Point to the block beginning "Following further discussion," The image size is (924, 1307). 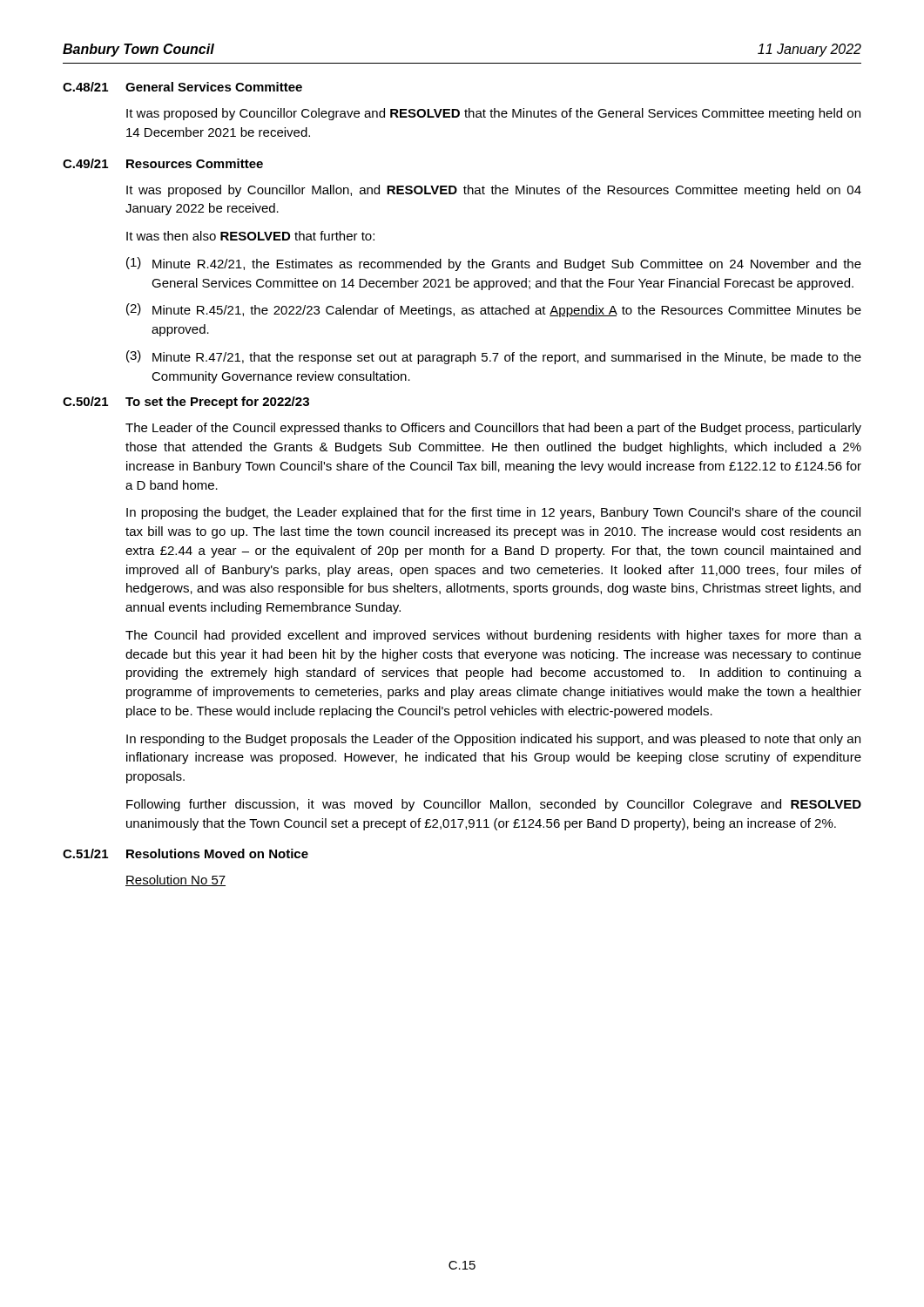pyautogui.click(x=462, y=813)
